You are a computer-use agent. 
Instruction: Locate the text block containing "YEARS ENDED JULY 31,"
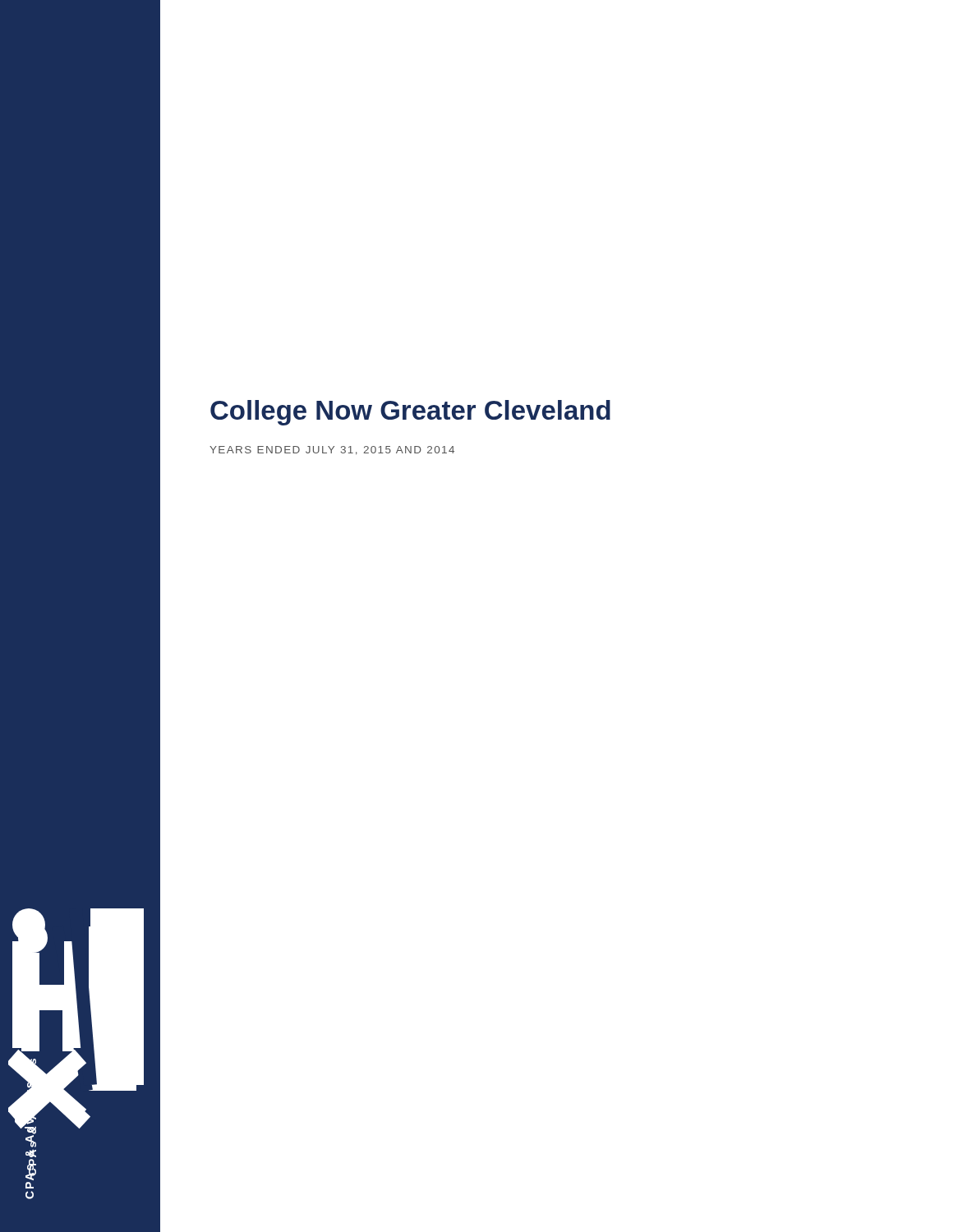click(333, 449)
